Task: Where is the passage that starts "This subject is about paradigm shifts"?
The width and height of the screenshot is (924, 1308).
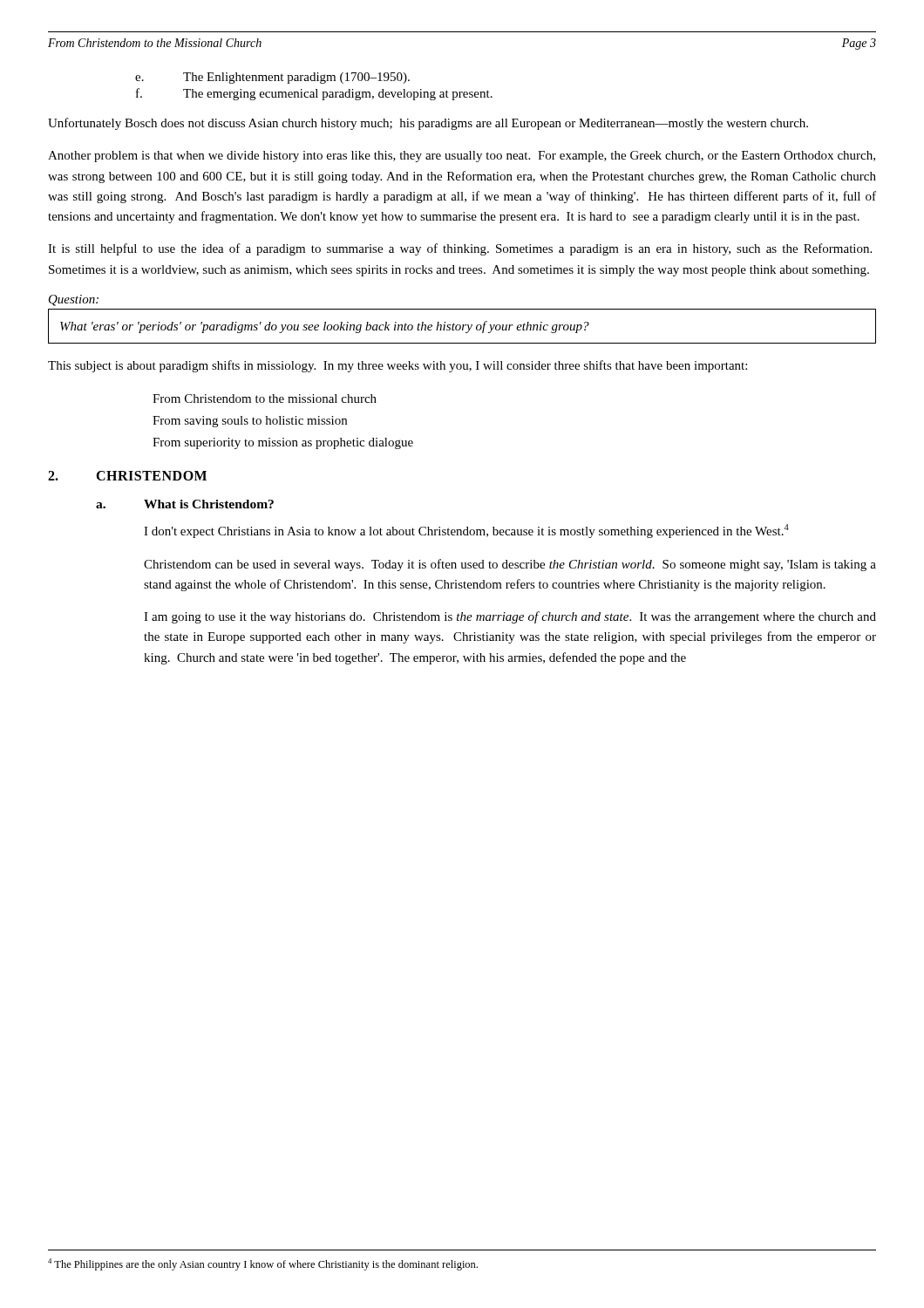Action: click(x=398, y=366)
